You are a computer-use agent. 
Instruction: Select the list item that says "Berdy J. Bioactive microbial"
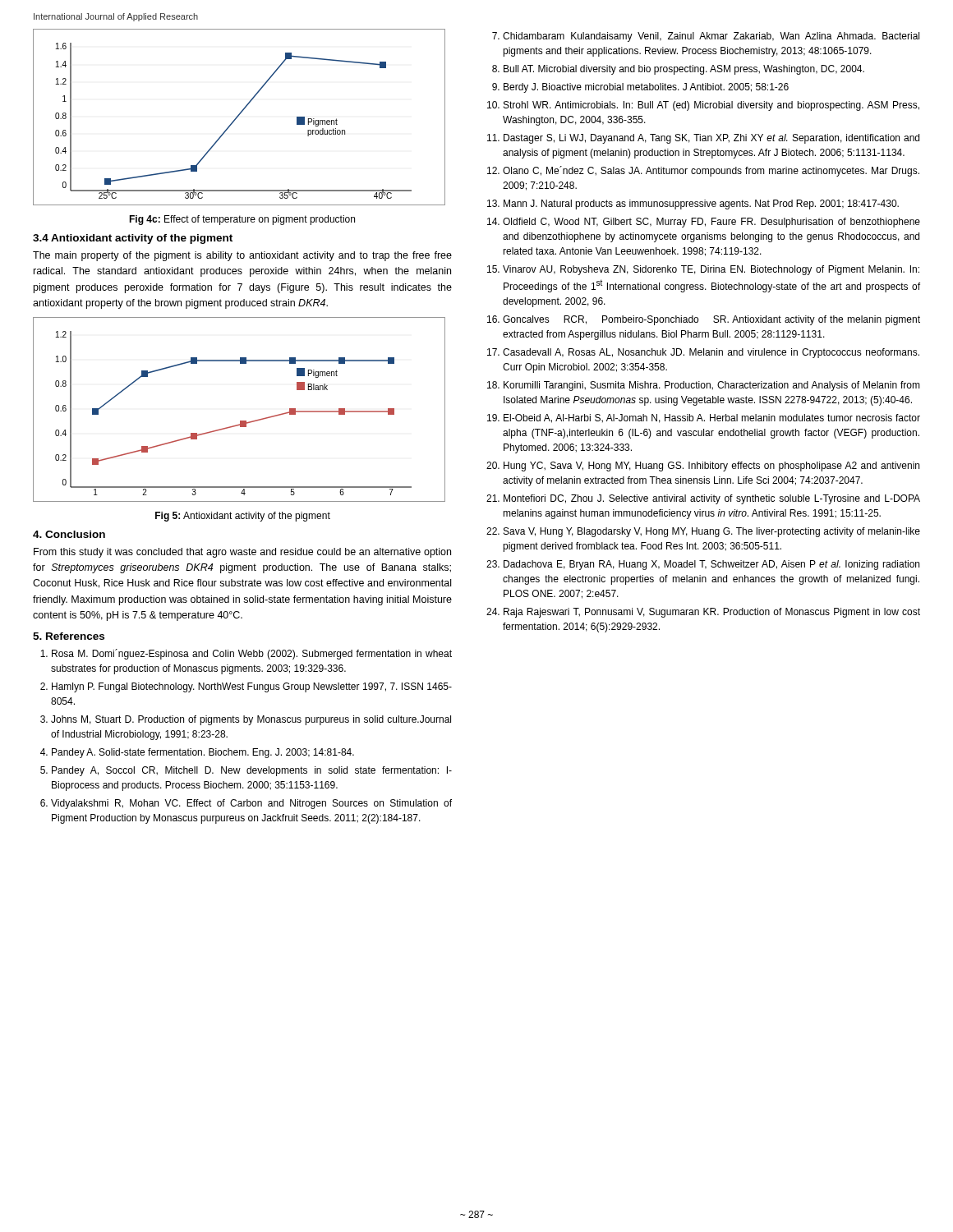[646, 87]
